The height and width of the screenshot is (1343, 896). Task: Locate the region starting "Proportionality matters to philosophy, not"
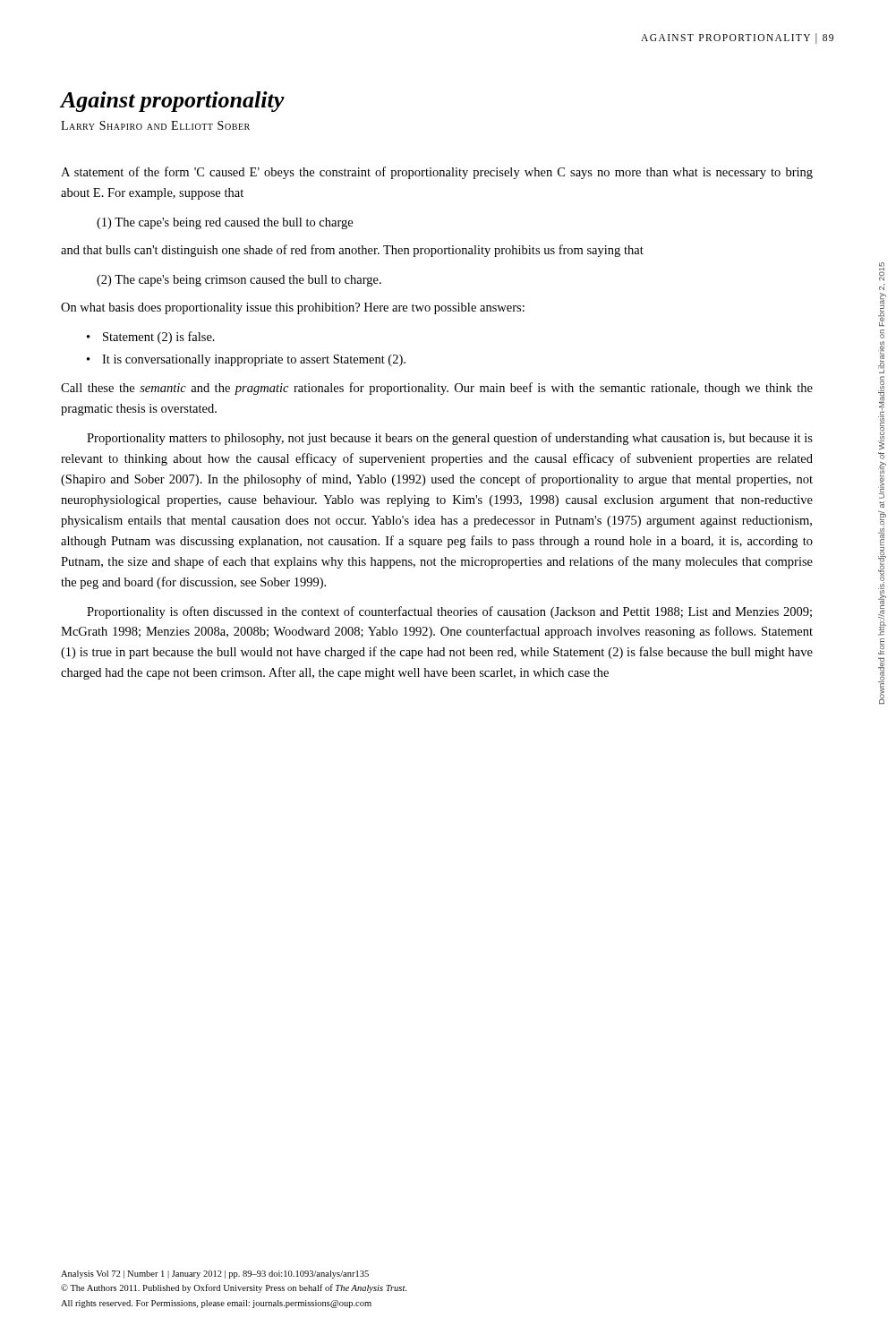[437, 510]
